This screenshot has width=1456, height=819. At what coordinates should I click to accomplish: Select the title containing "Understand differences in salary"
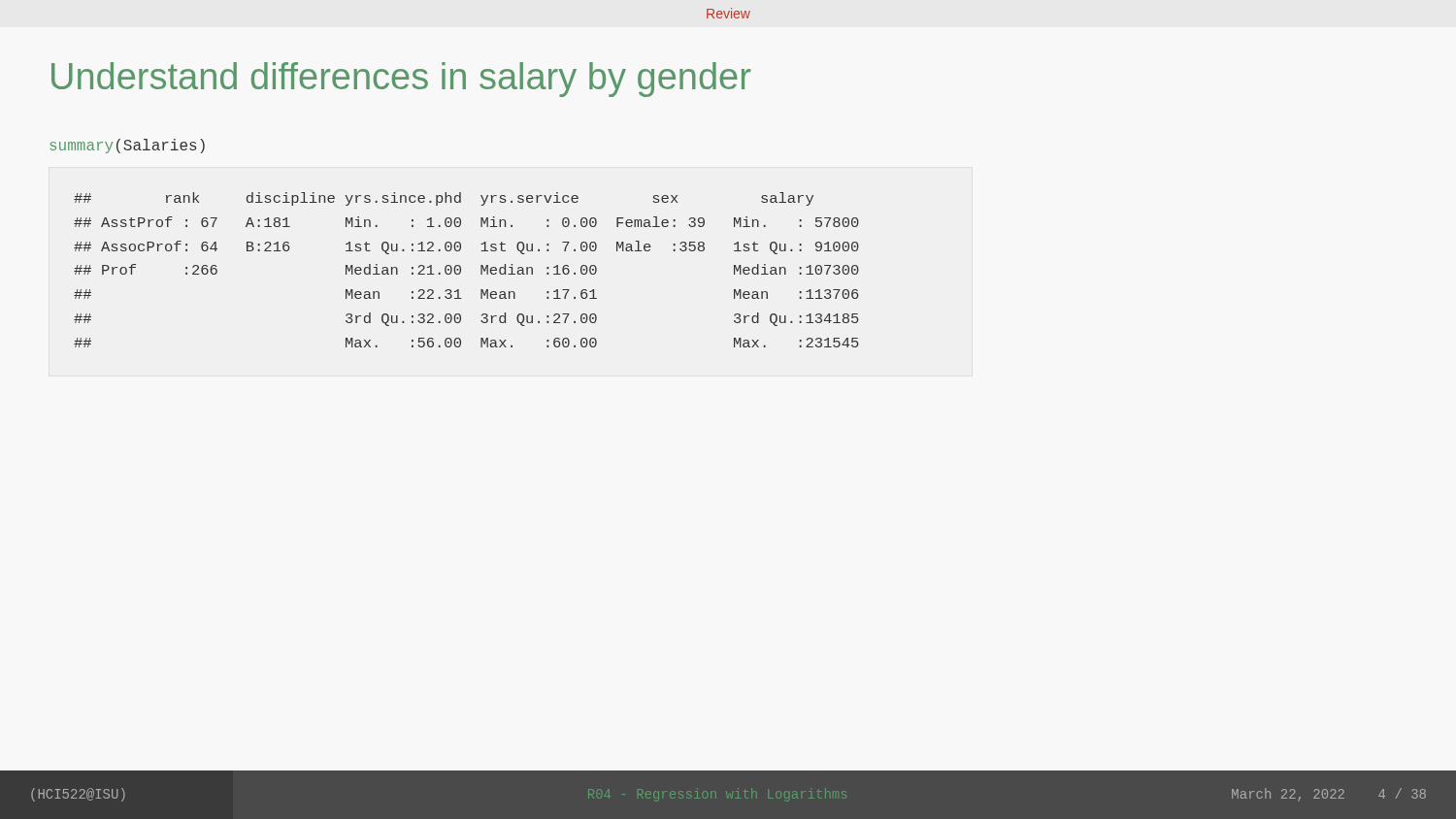[400, 77]
